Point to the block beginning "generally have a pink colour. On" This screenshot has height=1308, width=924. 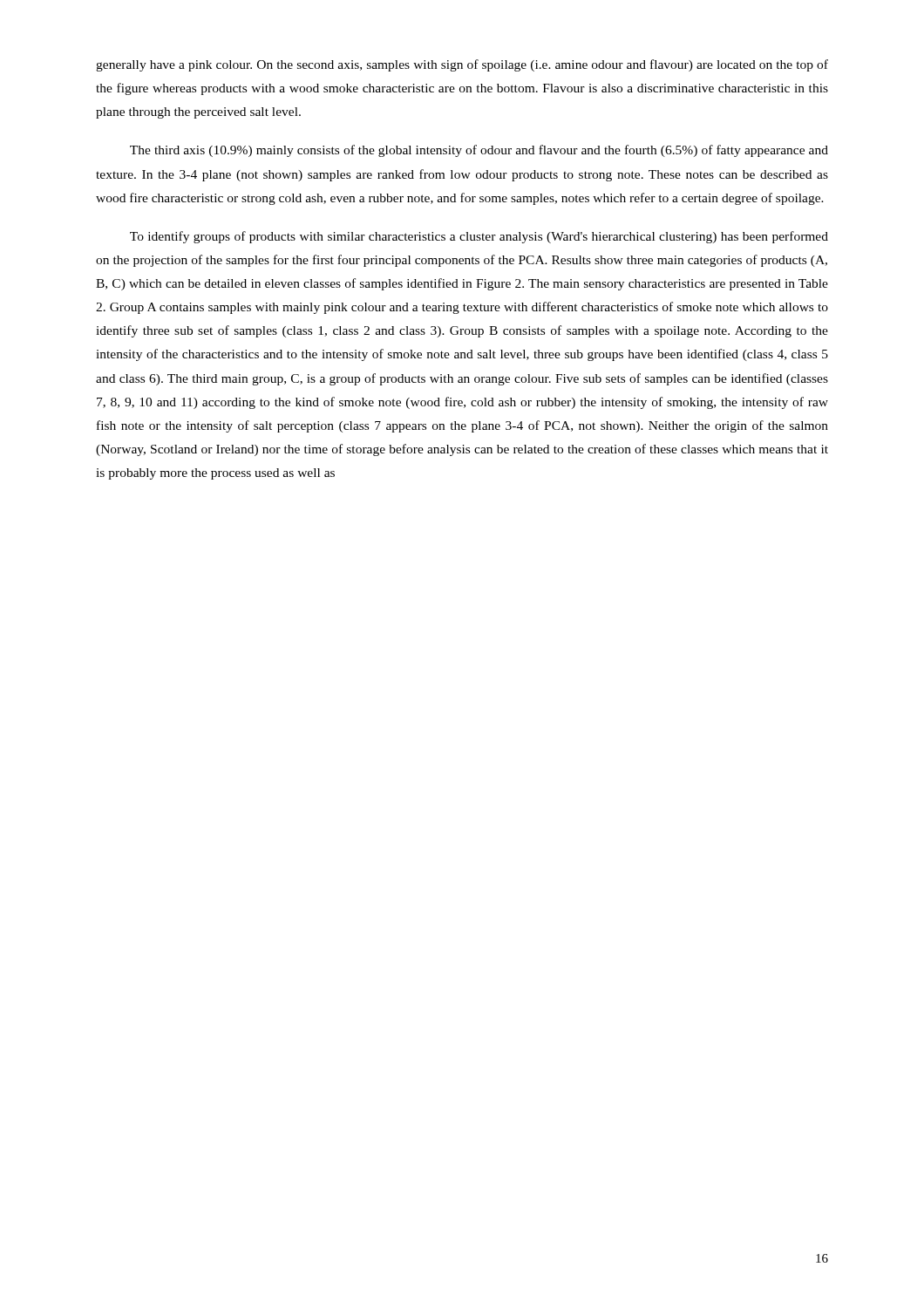[x=462, y=88]
